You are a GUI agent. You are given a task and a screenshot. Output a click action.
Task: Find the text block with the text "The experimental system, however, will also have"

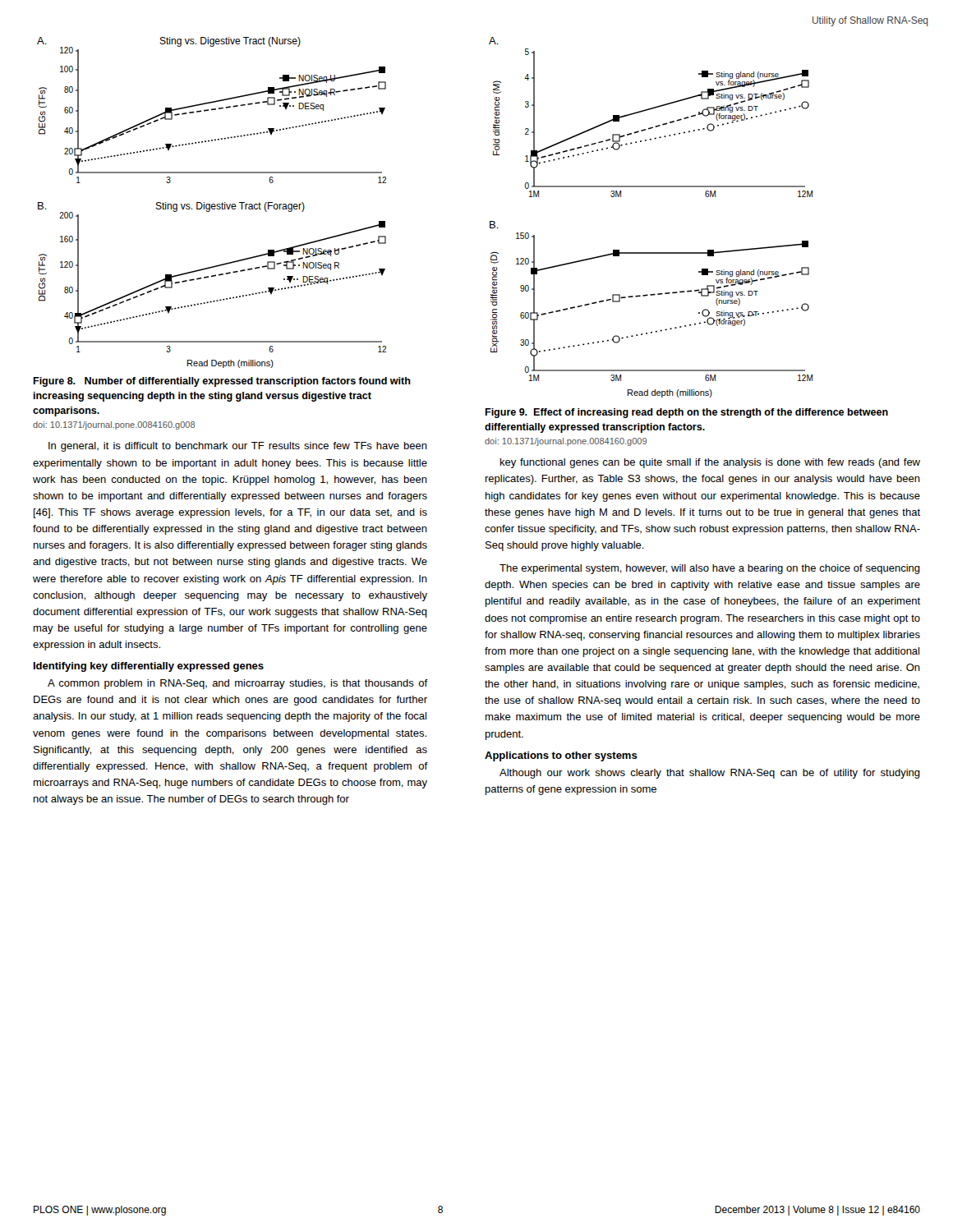702,651
